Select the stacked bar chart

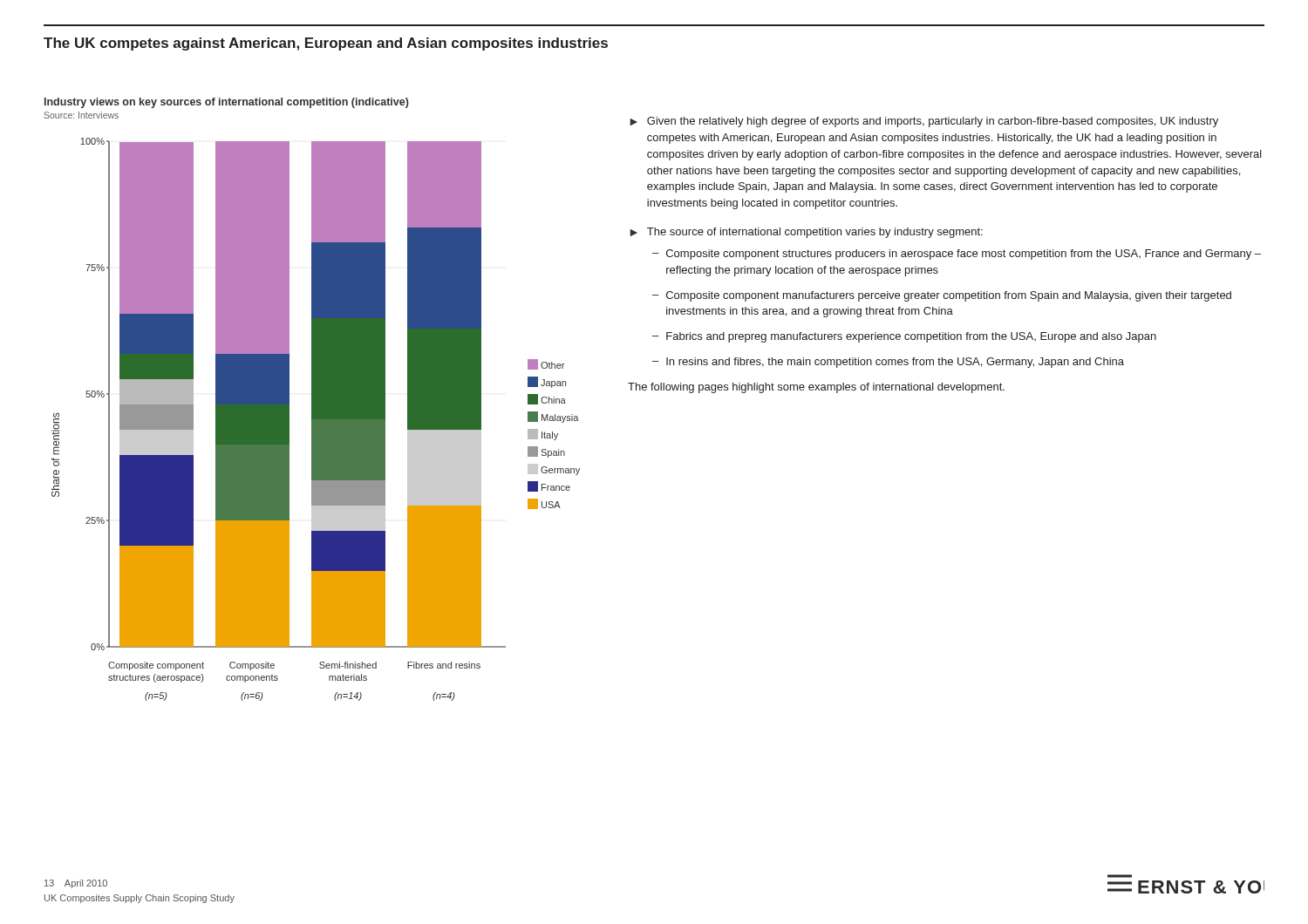click(x=314, y=456)
